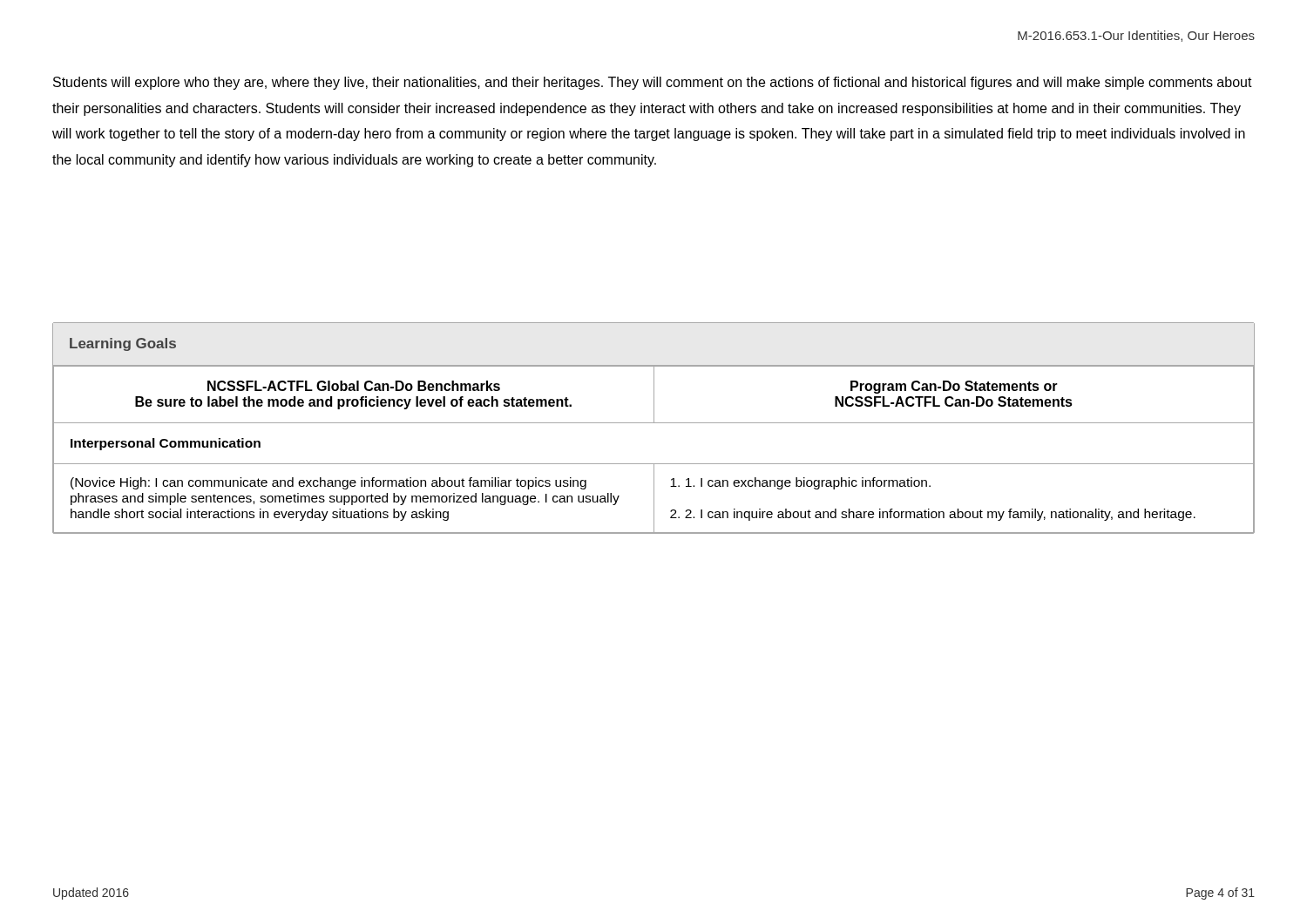Image resolution: width=1307 pixels, height=924 pixels.
Task: Click where it says "Learning Goals"
Action: coord(123,344)
